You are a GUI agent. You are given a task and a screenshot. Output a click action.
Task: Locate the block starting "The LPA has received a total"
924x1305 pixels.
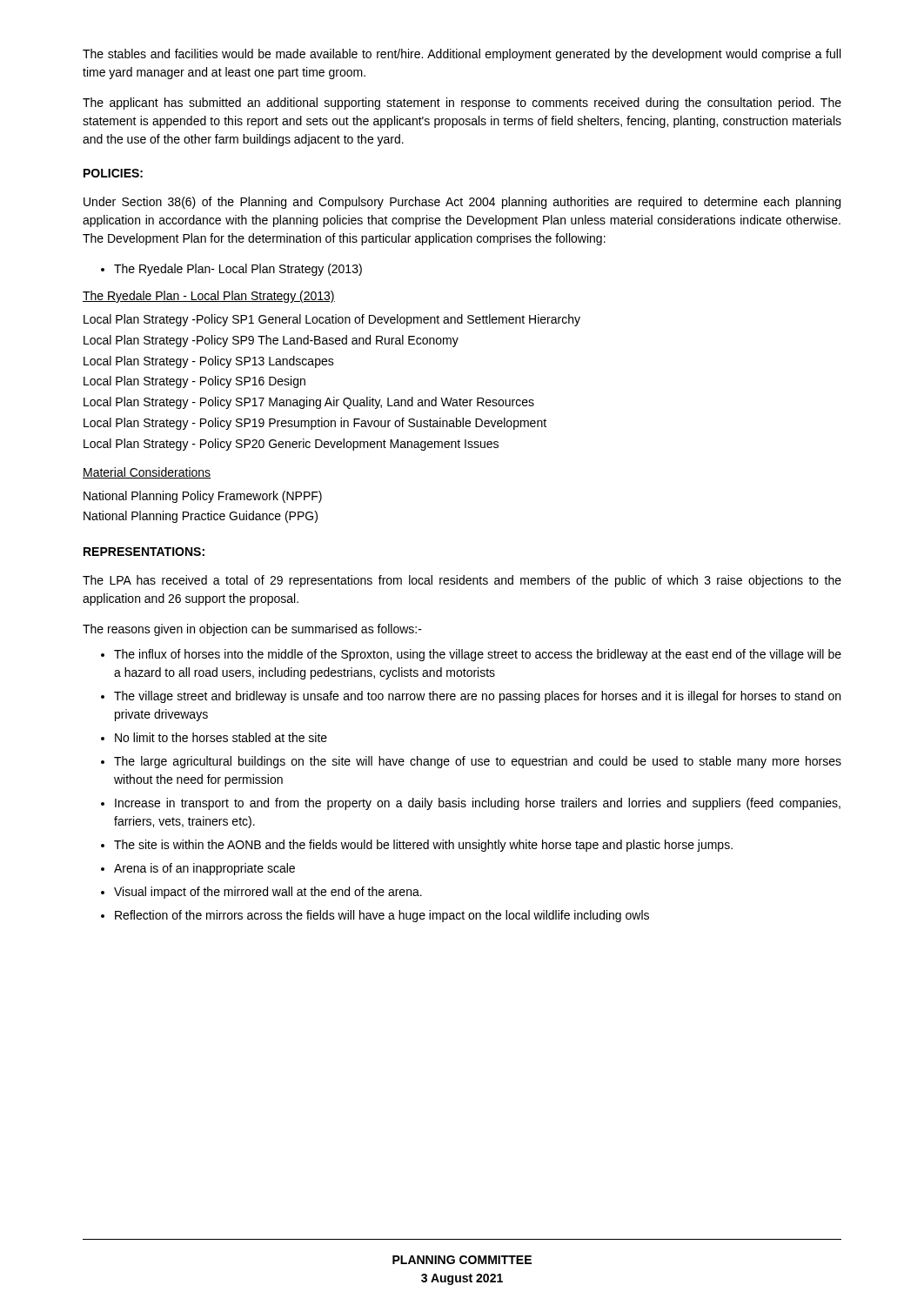click(x=462, y=590)
